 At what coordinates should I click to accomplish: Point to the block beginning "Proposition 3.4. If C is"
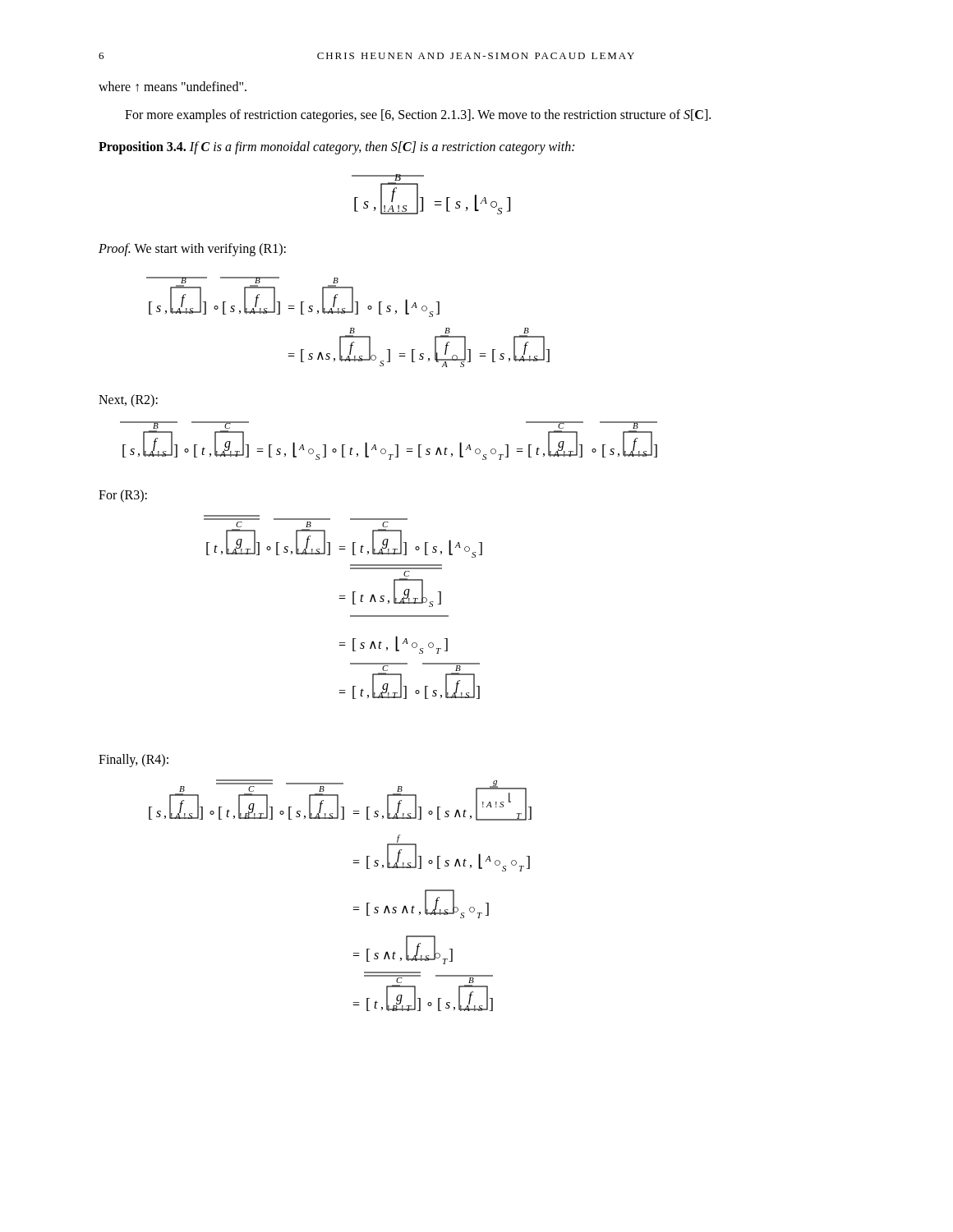(337, 147)
